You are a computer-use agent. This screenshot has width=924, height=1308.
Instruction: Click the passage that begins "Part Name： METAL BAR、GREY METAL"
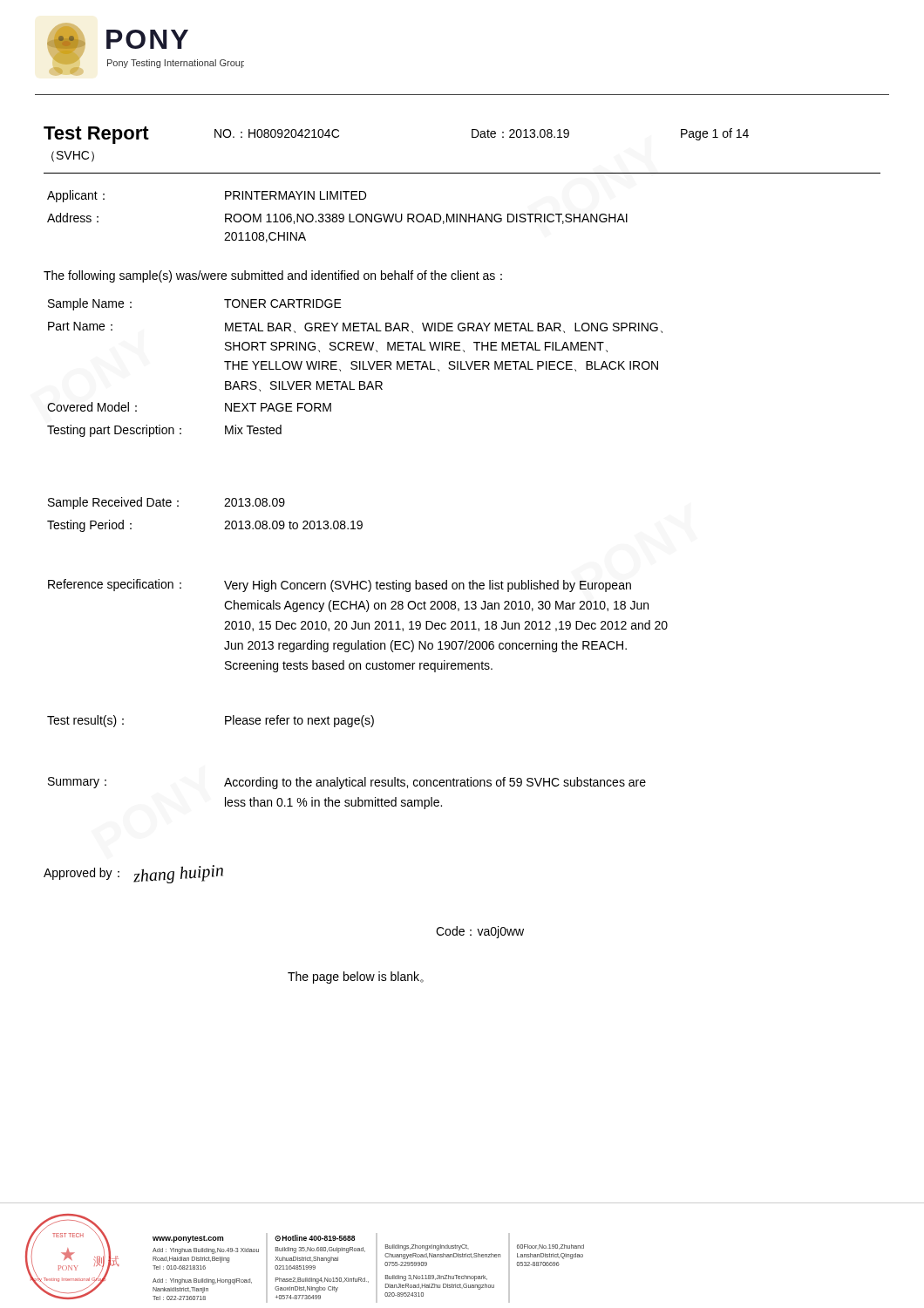tap(462, 356)
